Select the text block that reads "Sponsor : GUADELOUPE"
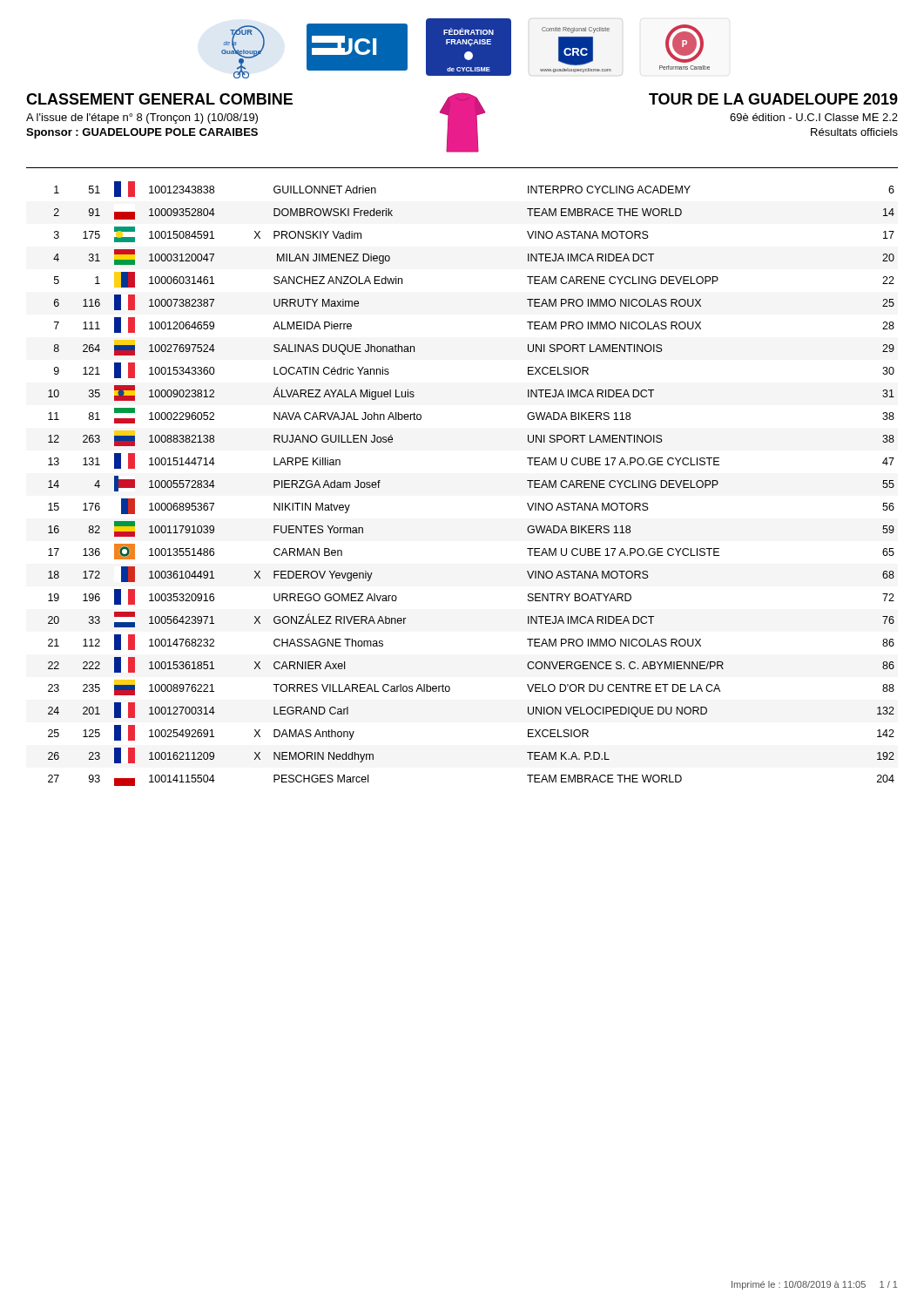Screen dimensions: 1307x924 (142, 132)
